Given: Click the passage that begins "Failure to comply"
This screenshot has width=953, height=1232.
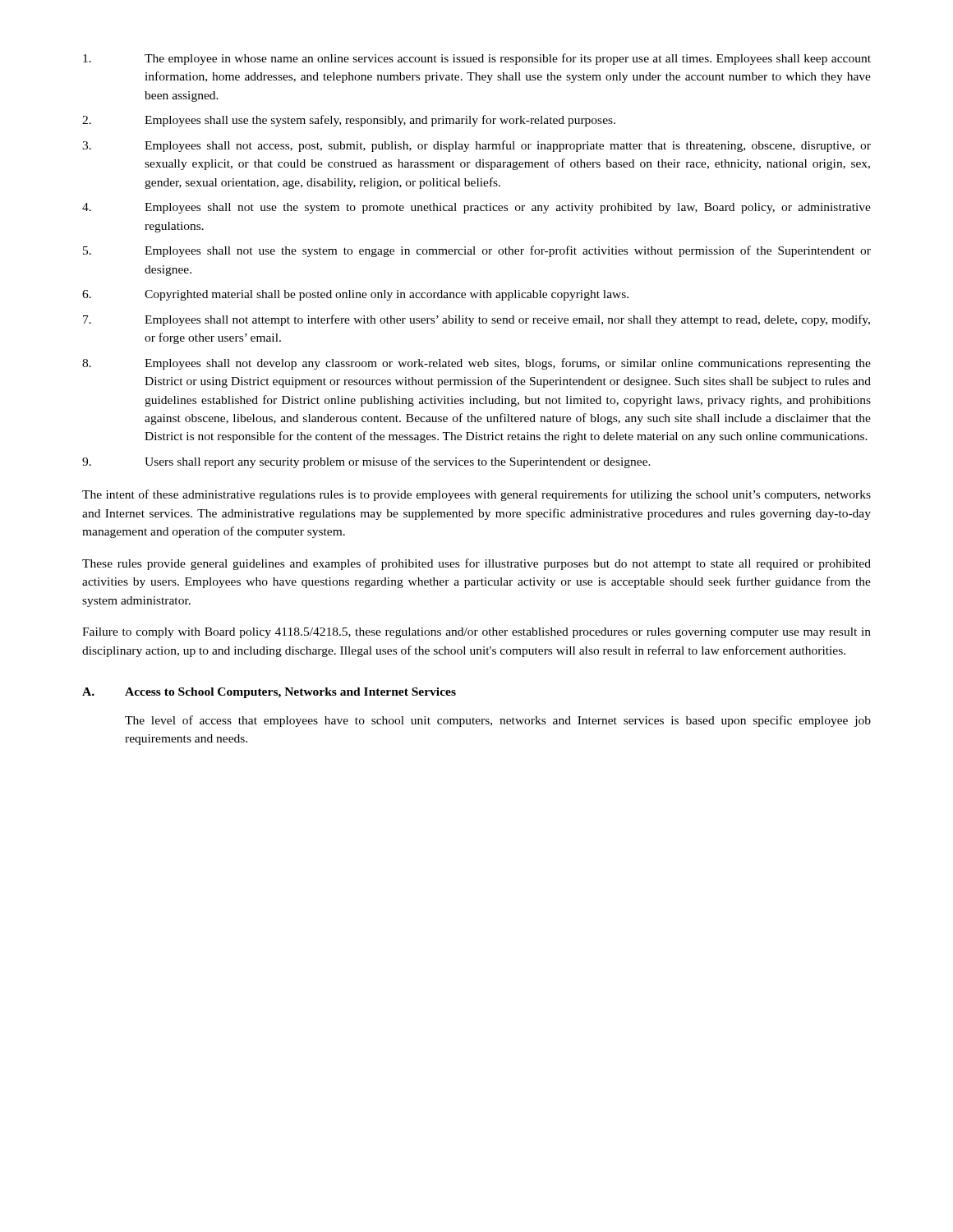Looking at the screenshot, I should coord(476,641).
